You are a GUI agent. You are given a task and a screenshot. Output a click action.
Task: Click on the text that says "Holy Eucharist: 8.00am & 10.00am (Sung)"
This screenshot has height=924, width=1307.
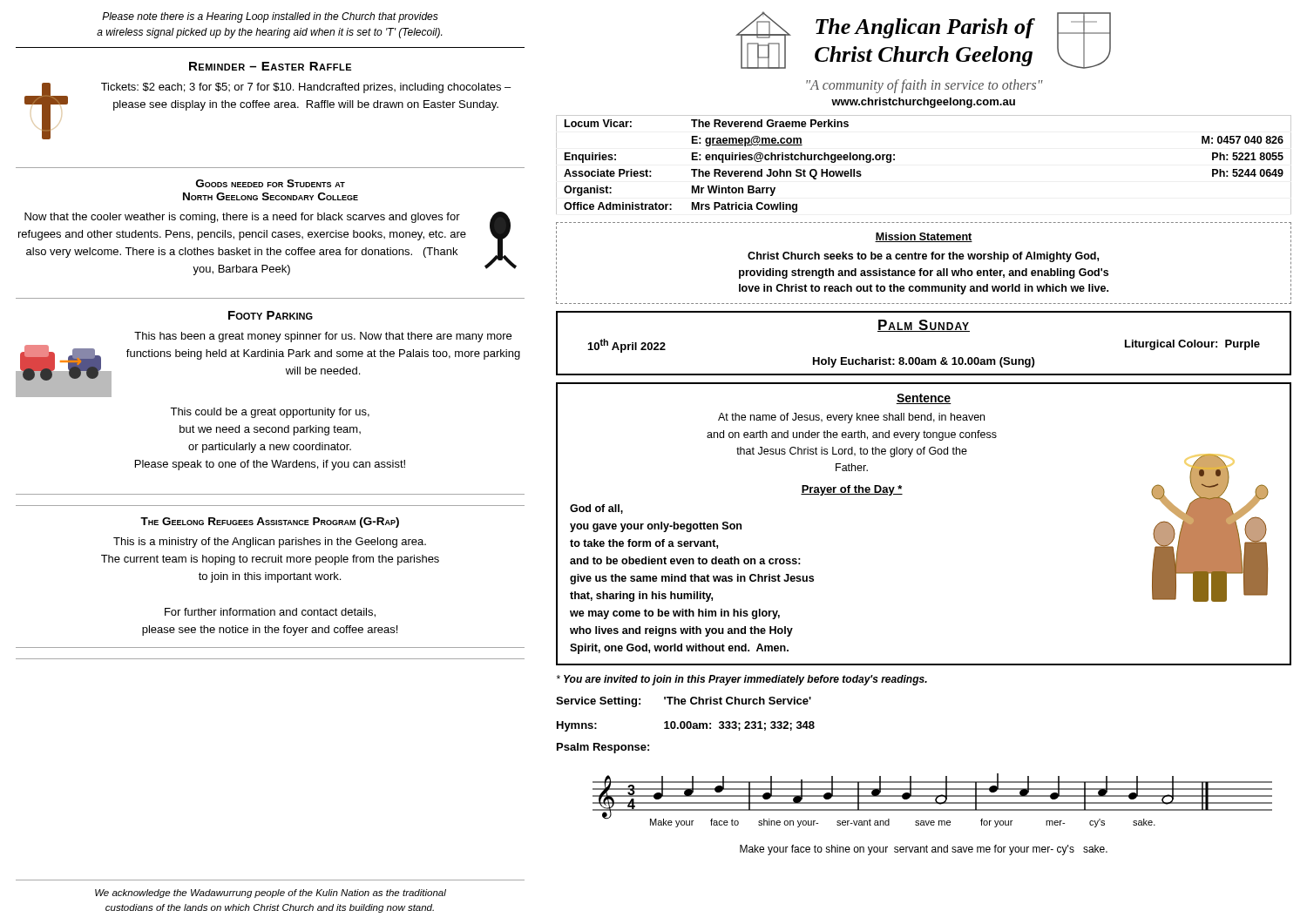[x=924, y=361]
